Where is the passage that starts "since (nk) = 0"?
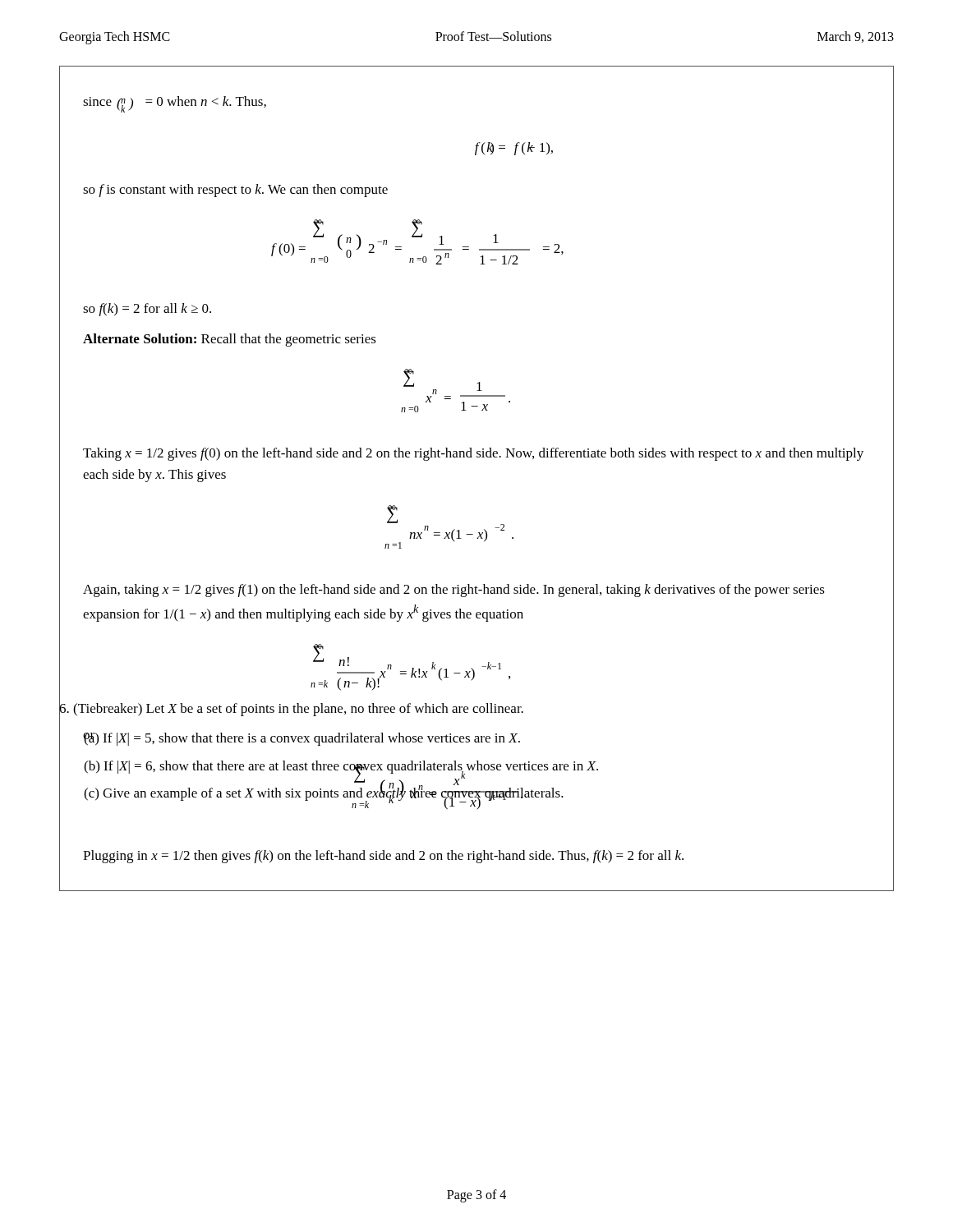 [x=175, y=103]
